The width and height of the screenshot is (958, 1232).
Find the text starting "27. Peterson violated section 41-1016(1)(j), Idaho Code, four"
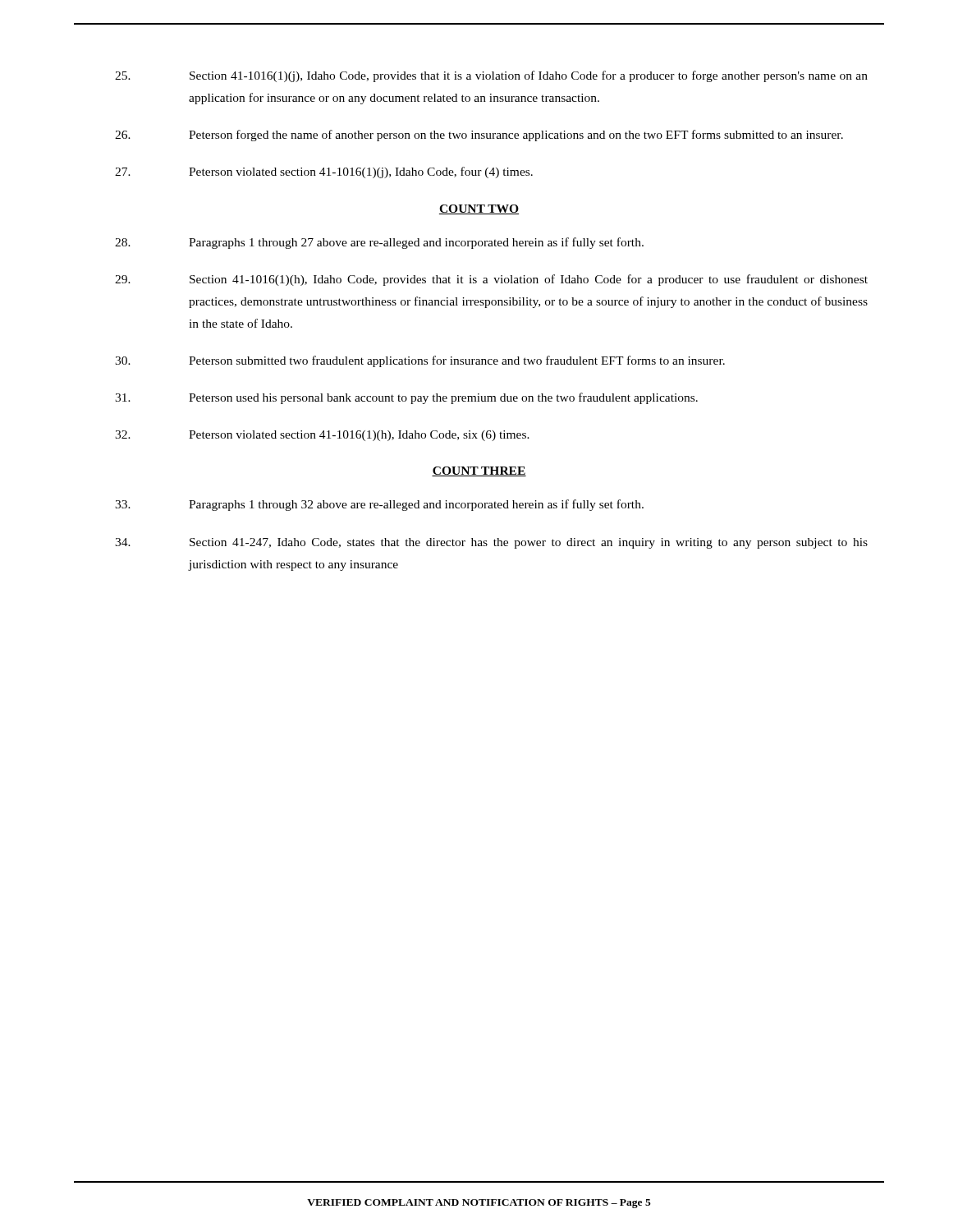tap(479, 172)
